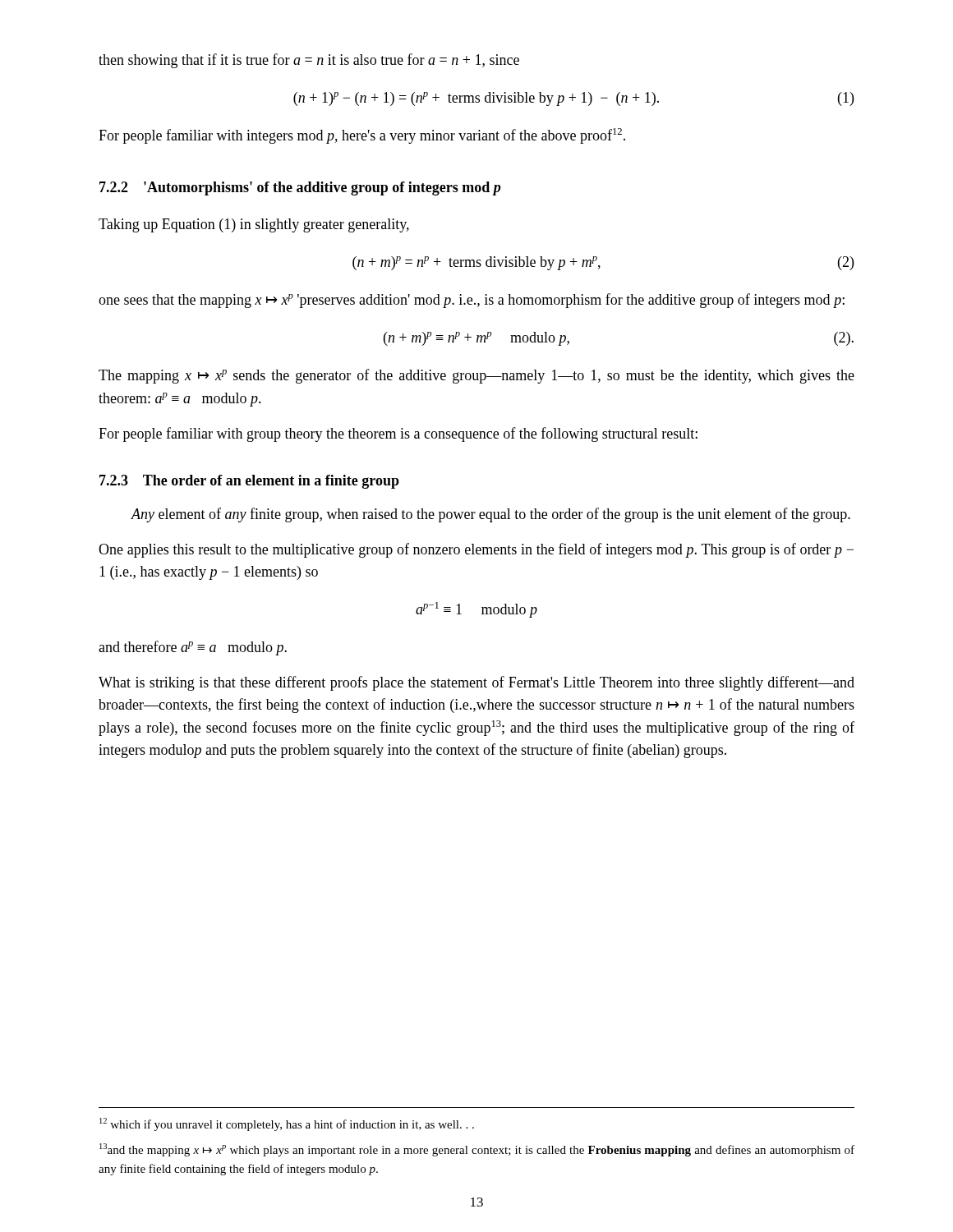This screenshot has height=1232, width=953.
Task: Select the text block starting "ap−1 ≡ 1 modulo p"
Action: [x=476, y=609]
